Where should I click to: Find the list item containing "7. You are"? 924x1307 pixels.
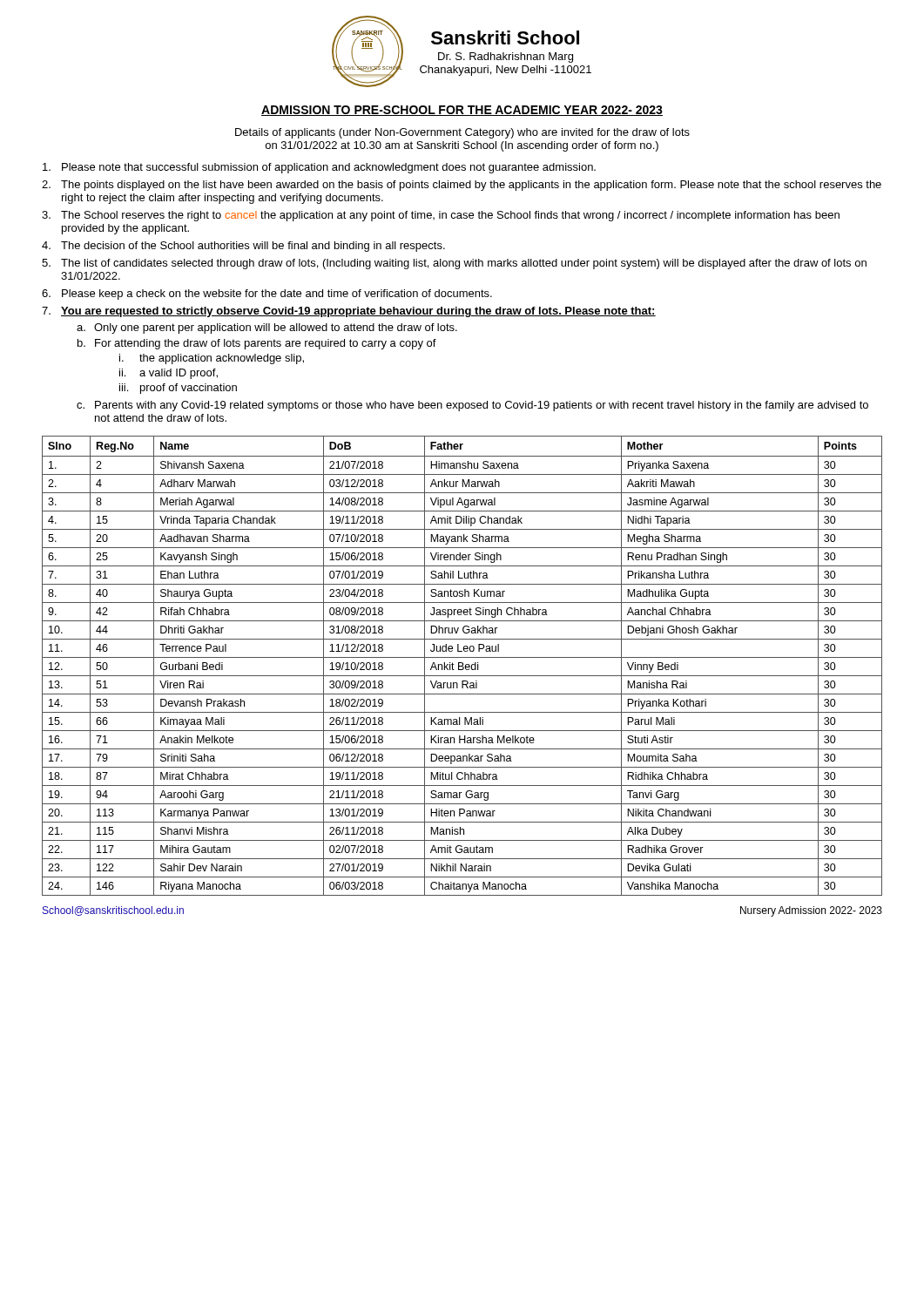pos(349,312)
